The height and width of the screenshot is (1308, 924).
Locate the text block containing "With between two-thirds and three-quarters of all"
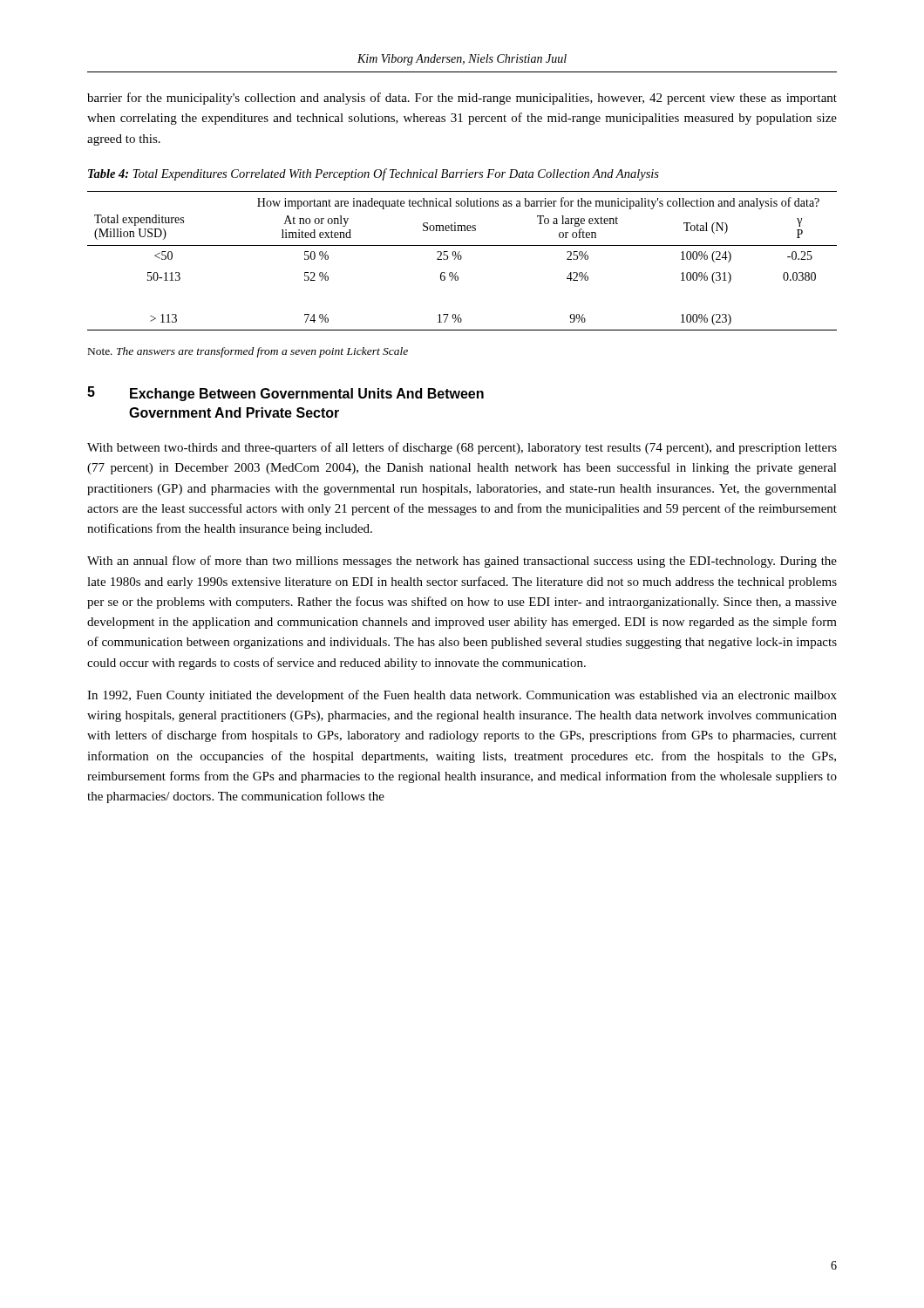click(x=462, y=488)
